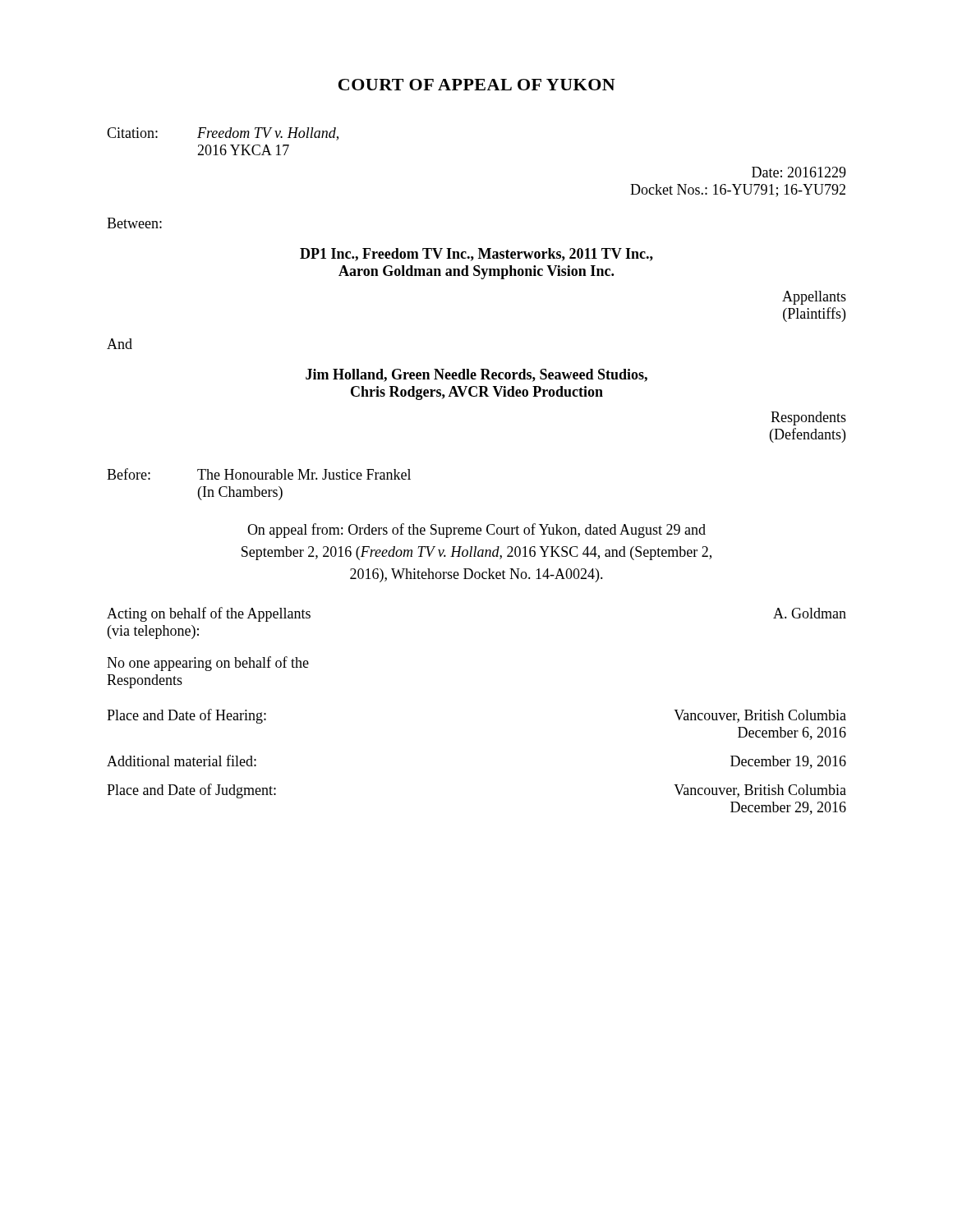The width and height of the screenshot is (953, 1232).
Task: Locate the text block starting "A. Goldman"
Action: click(x=810, y=614)
